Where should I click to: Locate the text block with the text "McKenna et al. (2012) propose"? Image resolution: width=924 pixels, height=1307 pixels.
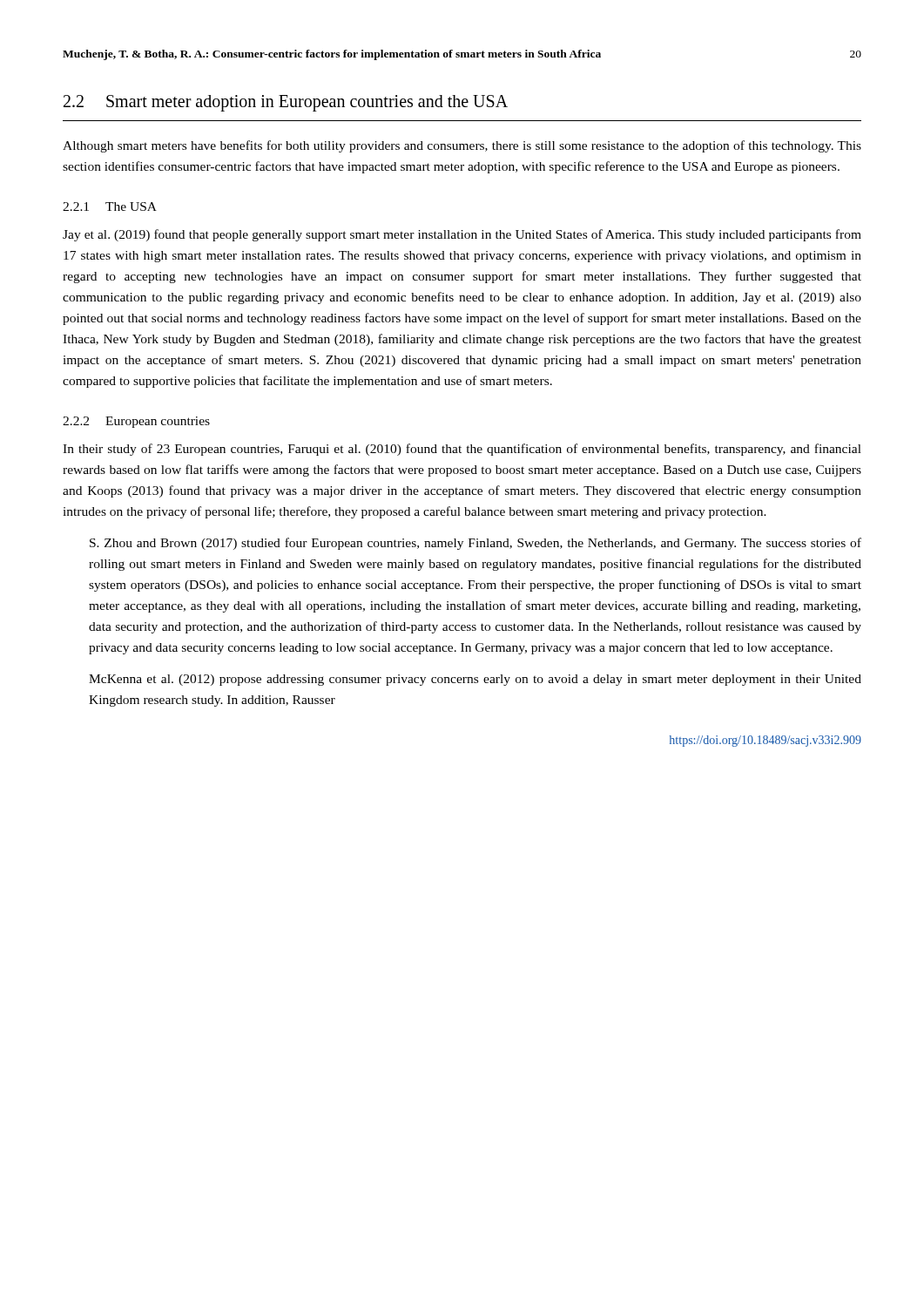coord(475,689)
